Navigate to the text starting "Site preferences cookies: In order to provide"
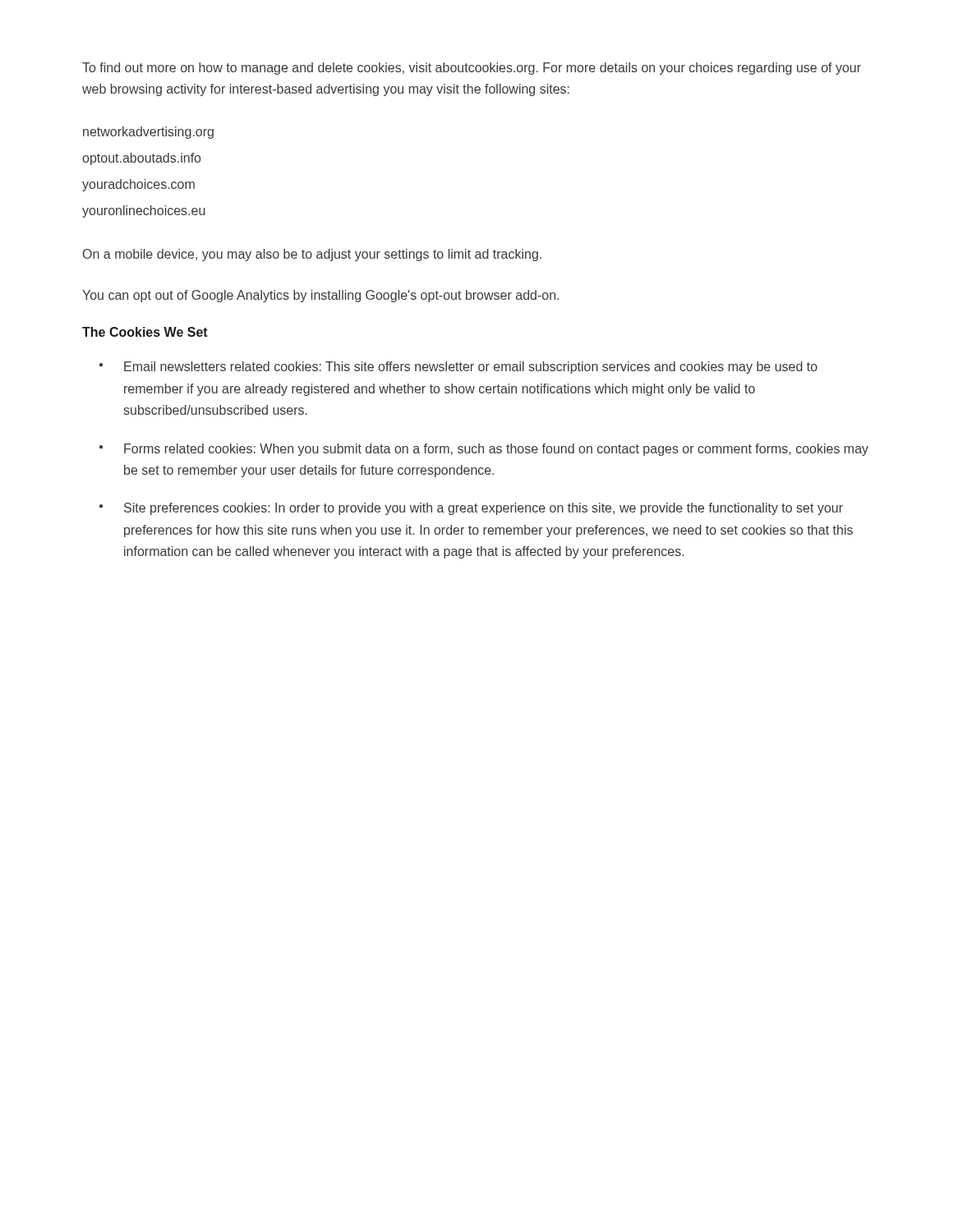This screenshot has height=1232, width=953. (488, 530)
